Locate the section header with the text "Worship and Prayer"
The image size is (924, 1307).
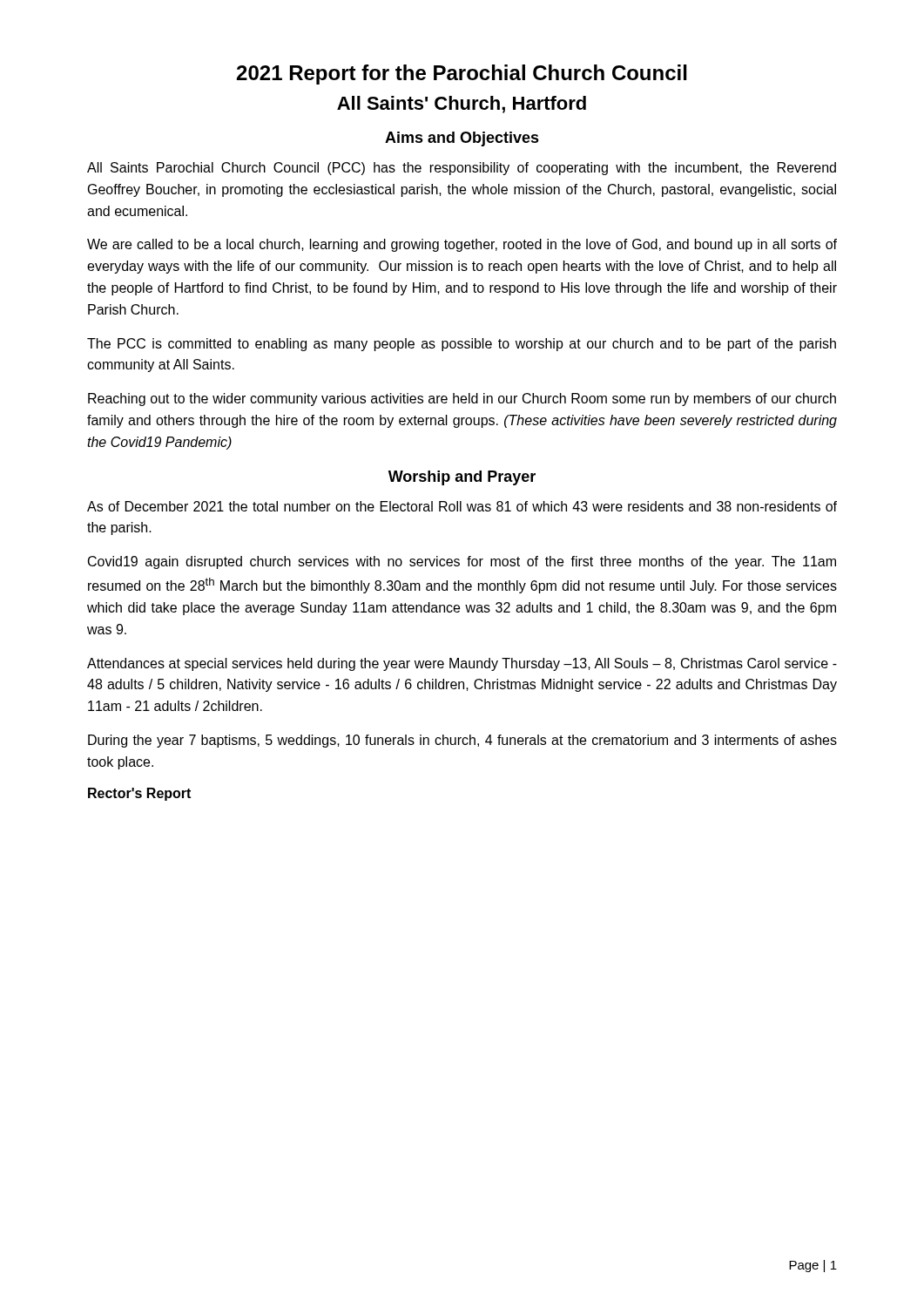pyautogui.click(x=462, y=476)
